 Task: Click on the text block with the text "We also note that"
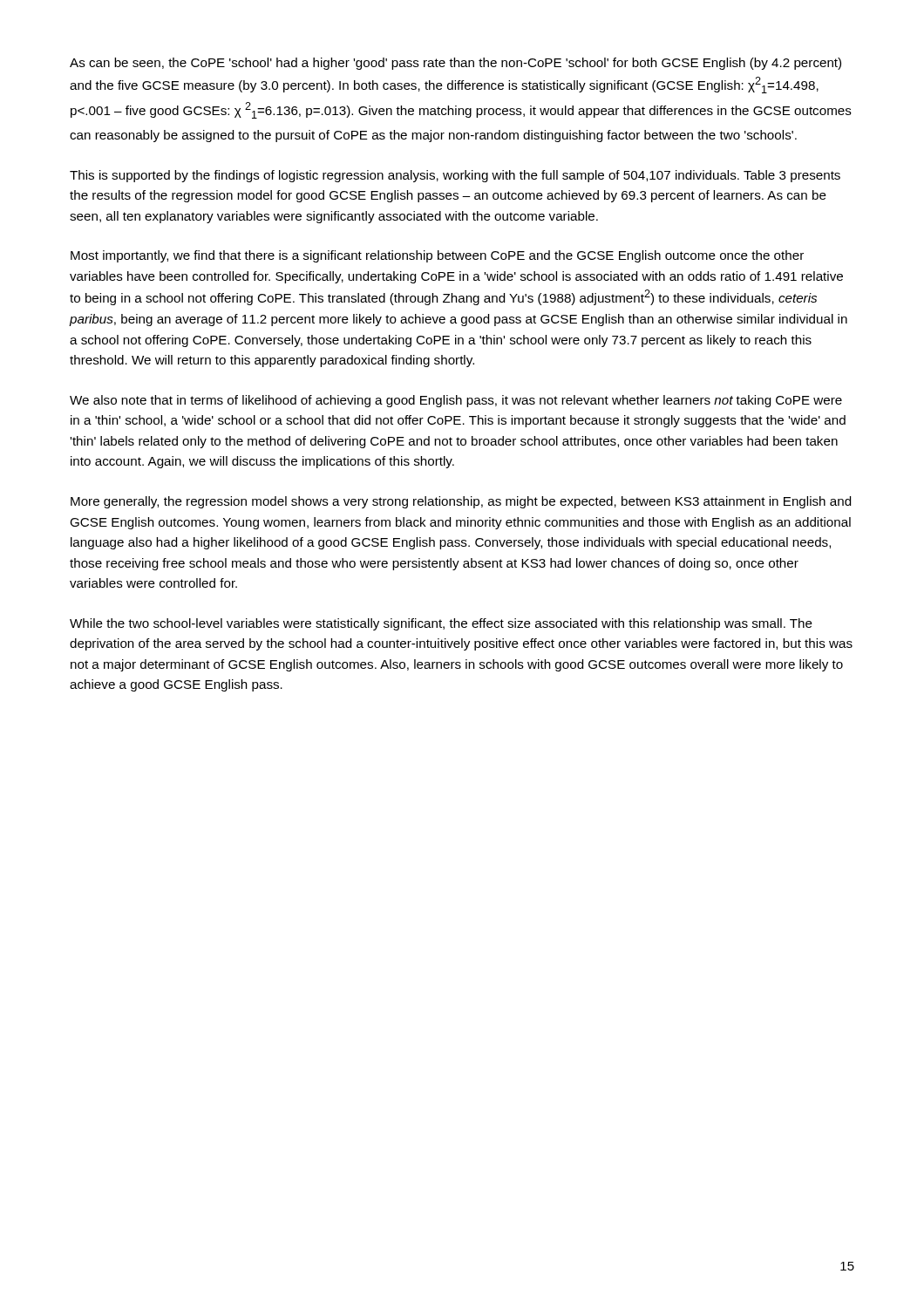tap(458, 430)
